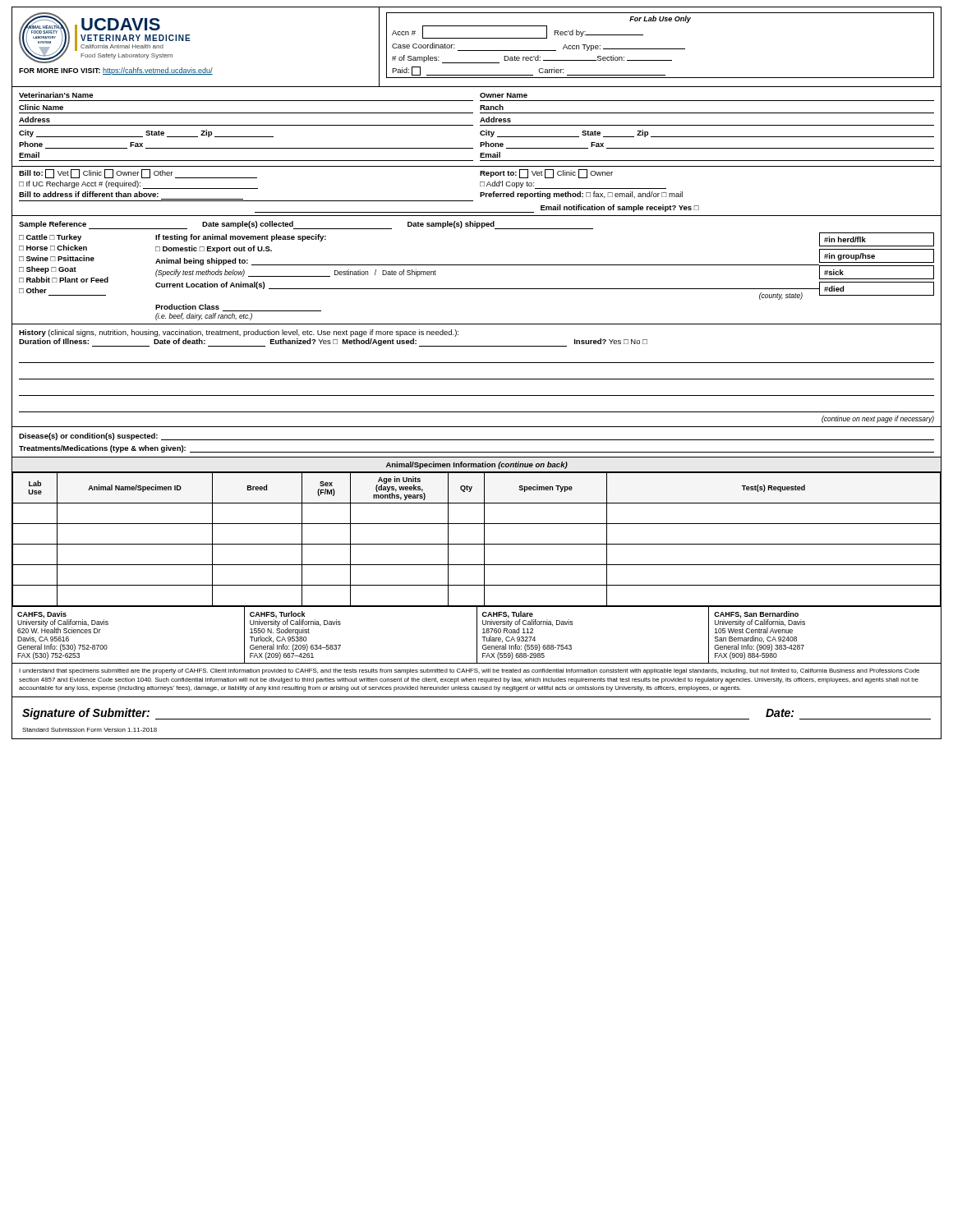Select the table that reads "Sample Reference Date sample(s)"
The width and height of the screenshot is (953, 1232).
476,270
